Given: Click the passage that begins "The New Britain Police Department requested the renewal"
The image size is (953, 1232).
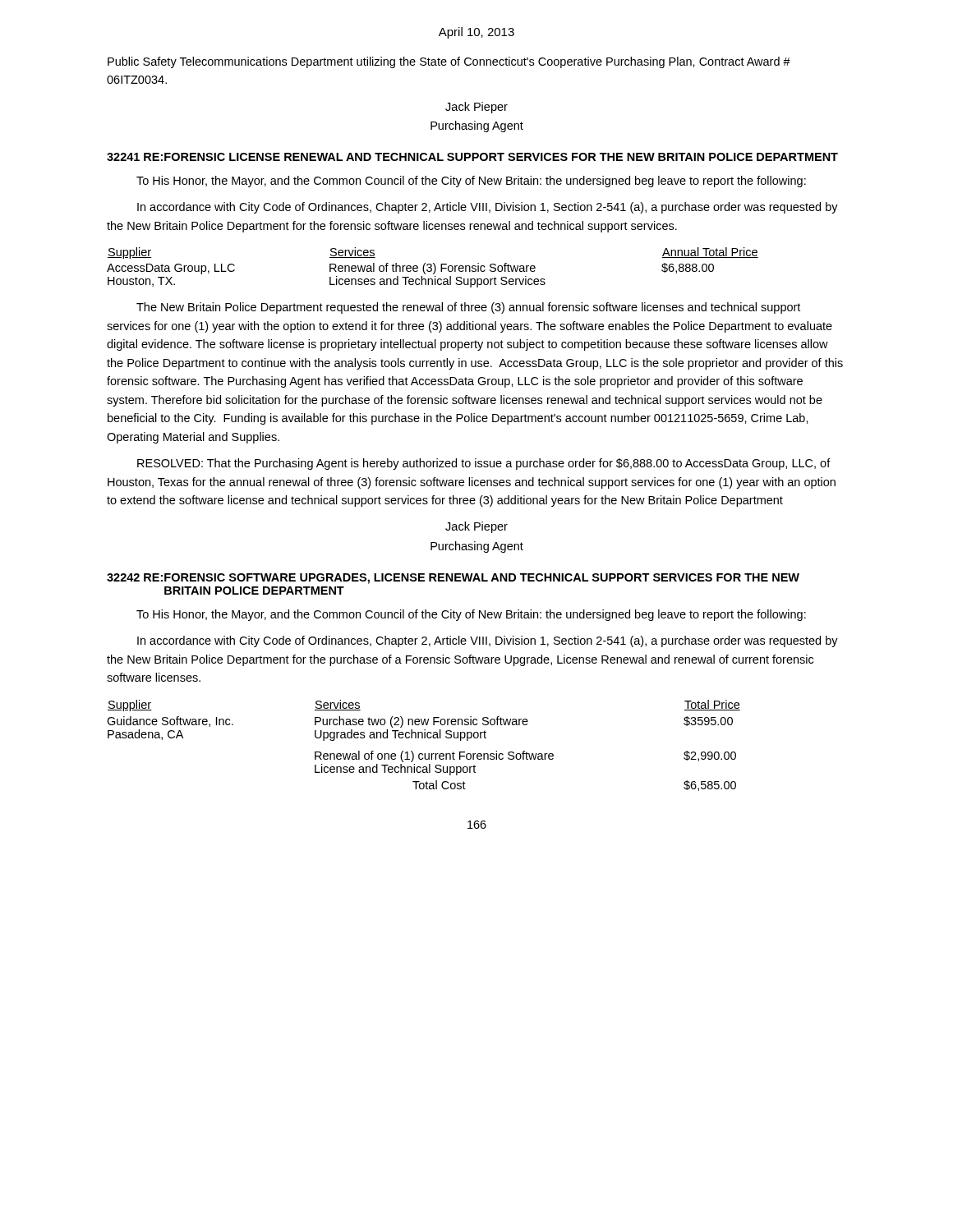Looking at the screenshot, I should (x=475, y=372).
